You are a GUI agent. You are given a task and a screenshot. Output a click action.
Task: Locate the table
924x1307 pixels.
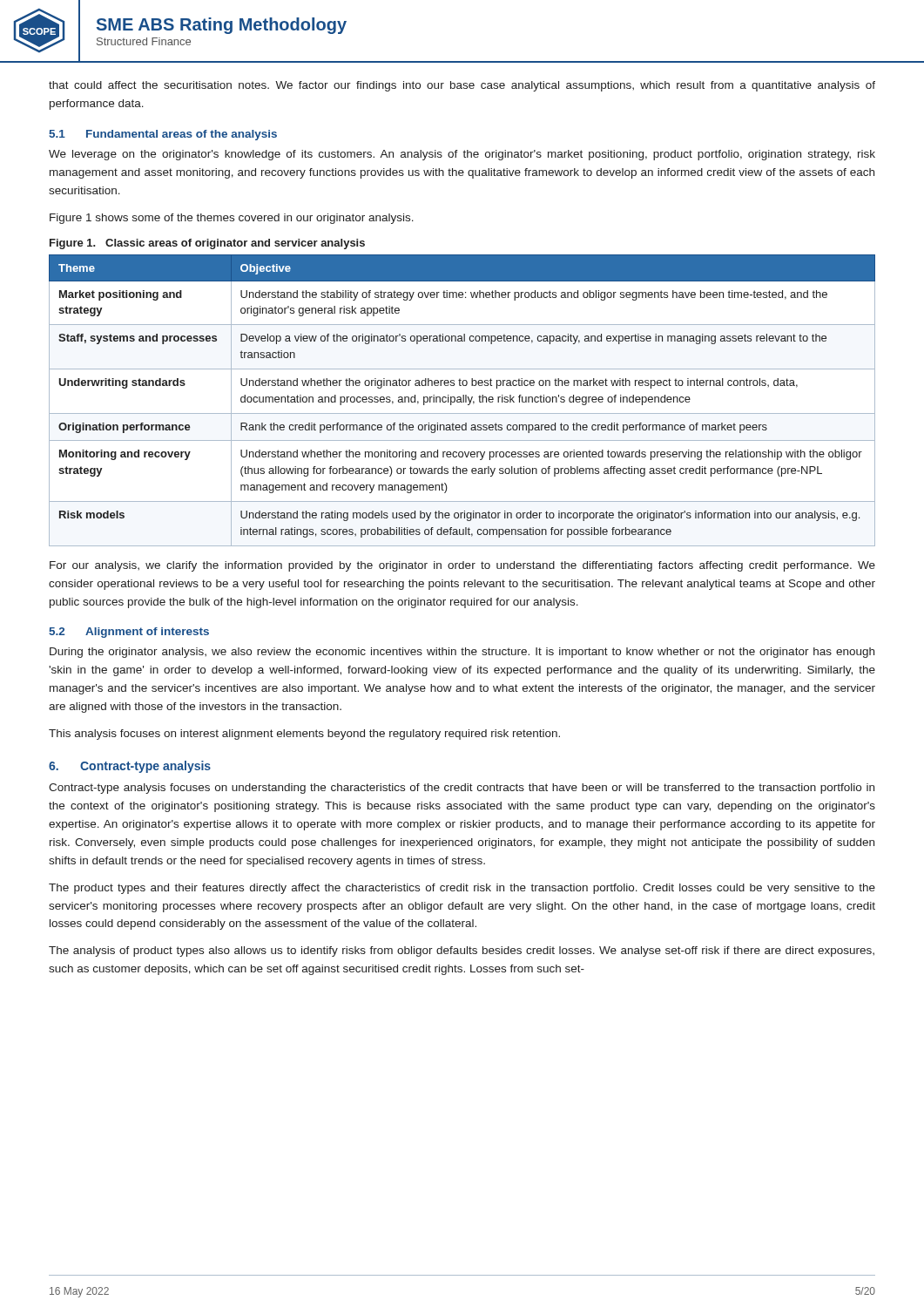coord(462,400)
